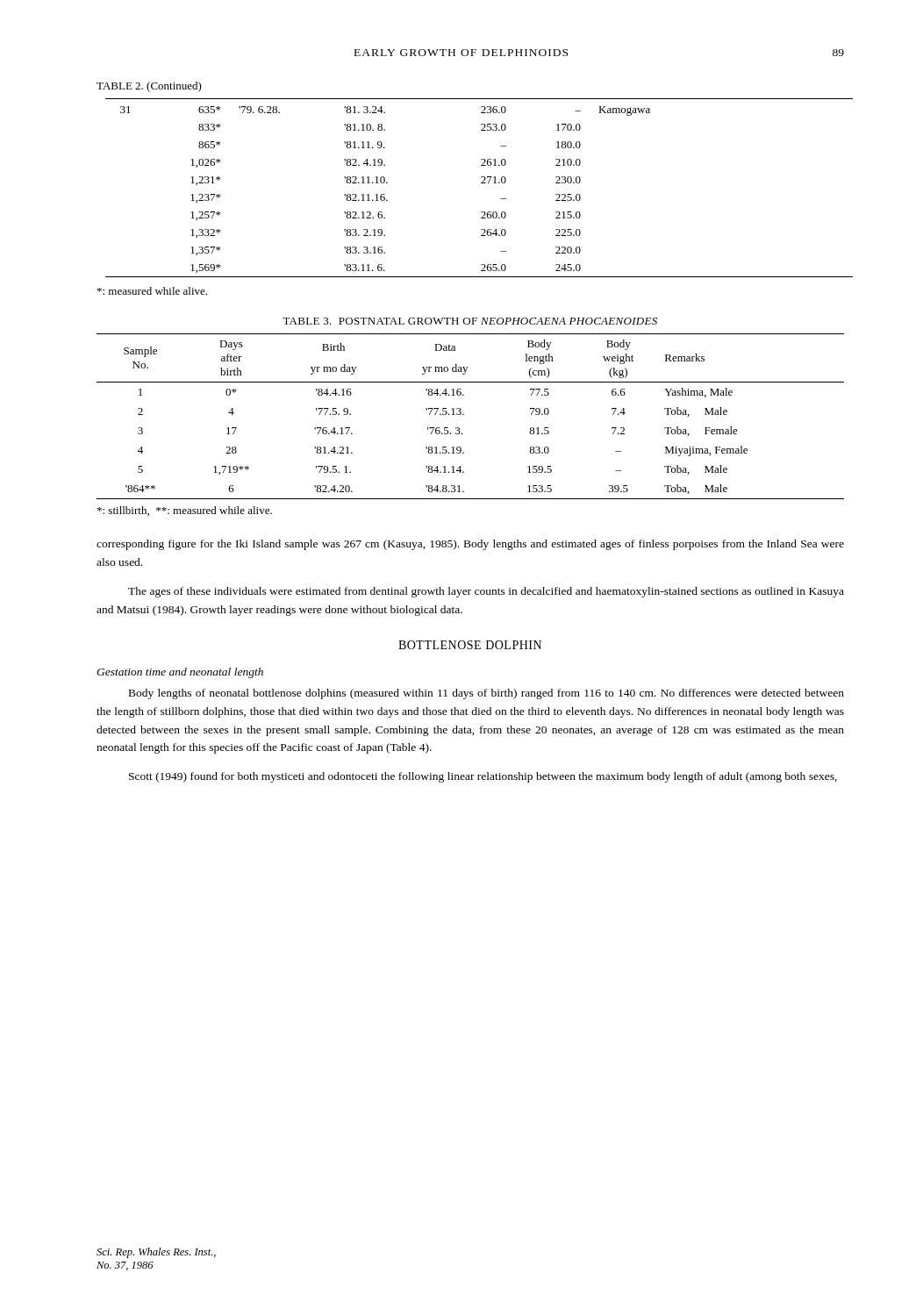Locate the block starting "BOTTLENOSE DOLPHIN"
Viewport: 923px width, 1316px height.
pyautogui.click(x=470, y=645)
